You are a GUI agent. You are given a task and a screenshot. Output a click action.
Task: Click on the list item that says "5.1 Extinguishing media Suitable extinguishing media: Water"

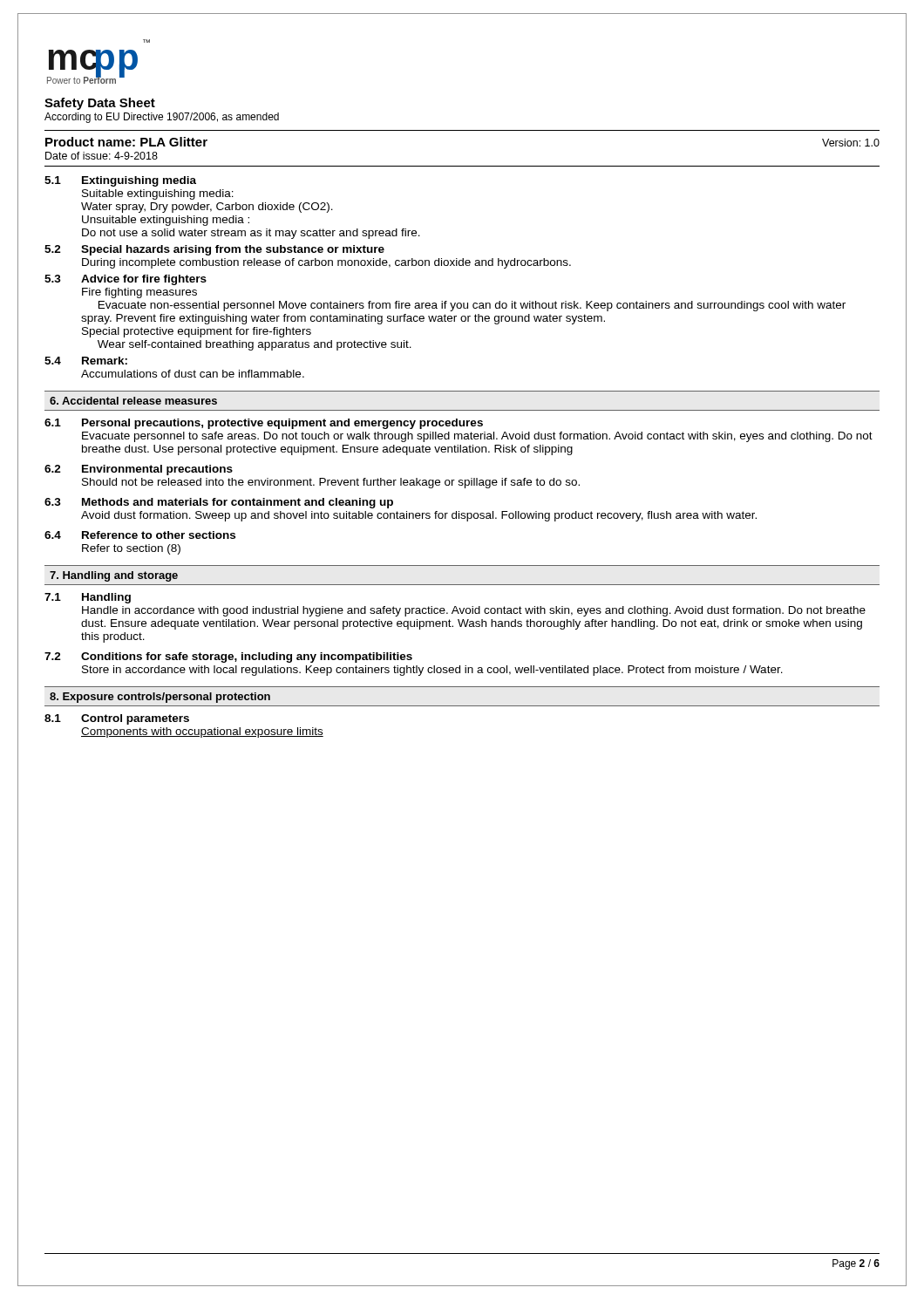(x=120, y=181)
